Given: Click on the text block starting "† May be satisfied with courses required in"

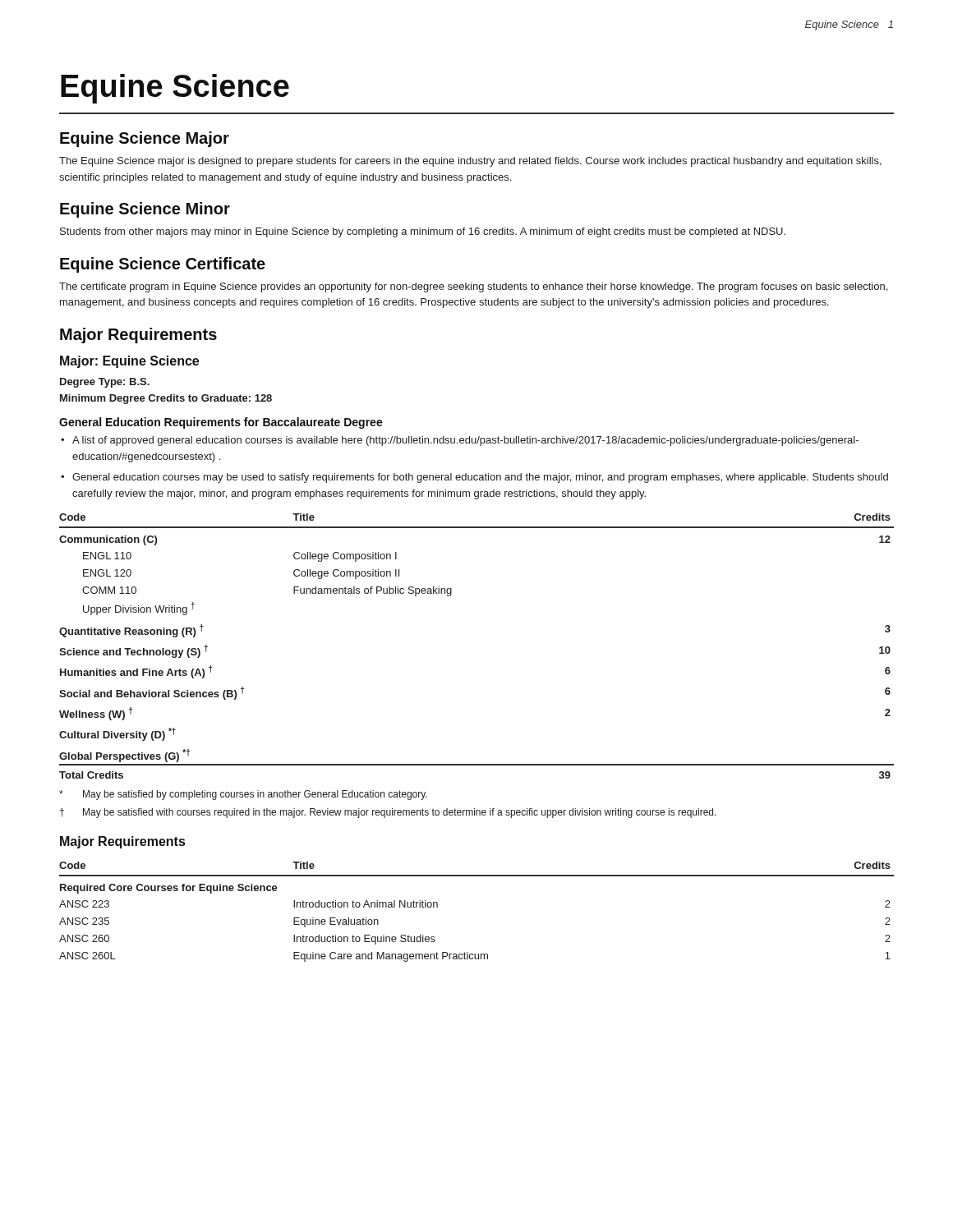Looking at the screenshot, I should point(476,812).
